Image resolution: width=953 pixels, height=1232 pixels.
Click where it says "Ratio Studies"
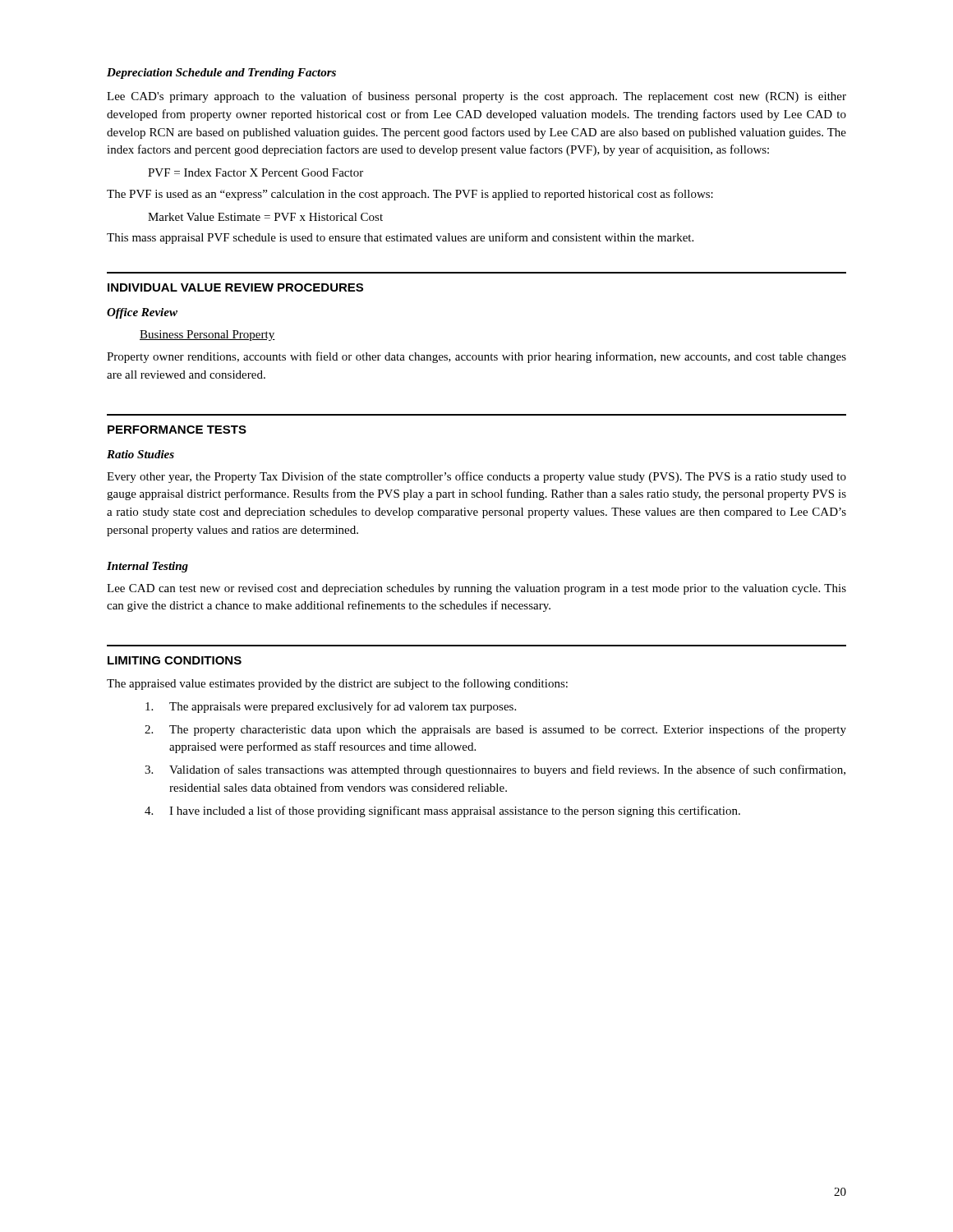[141, 454]
